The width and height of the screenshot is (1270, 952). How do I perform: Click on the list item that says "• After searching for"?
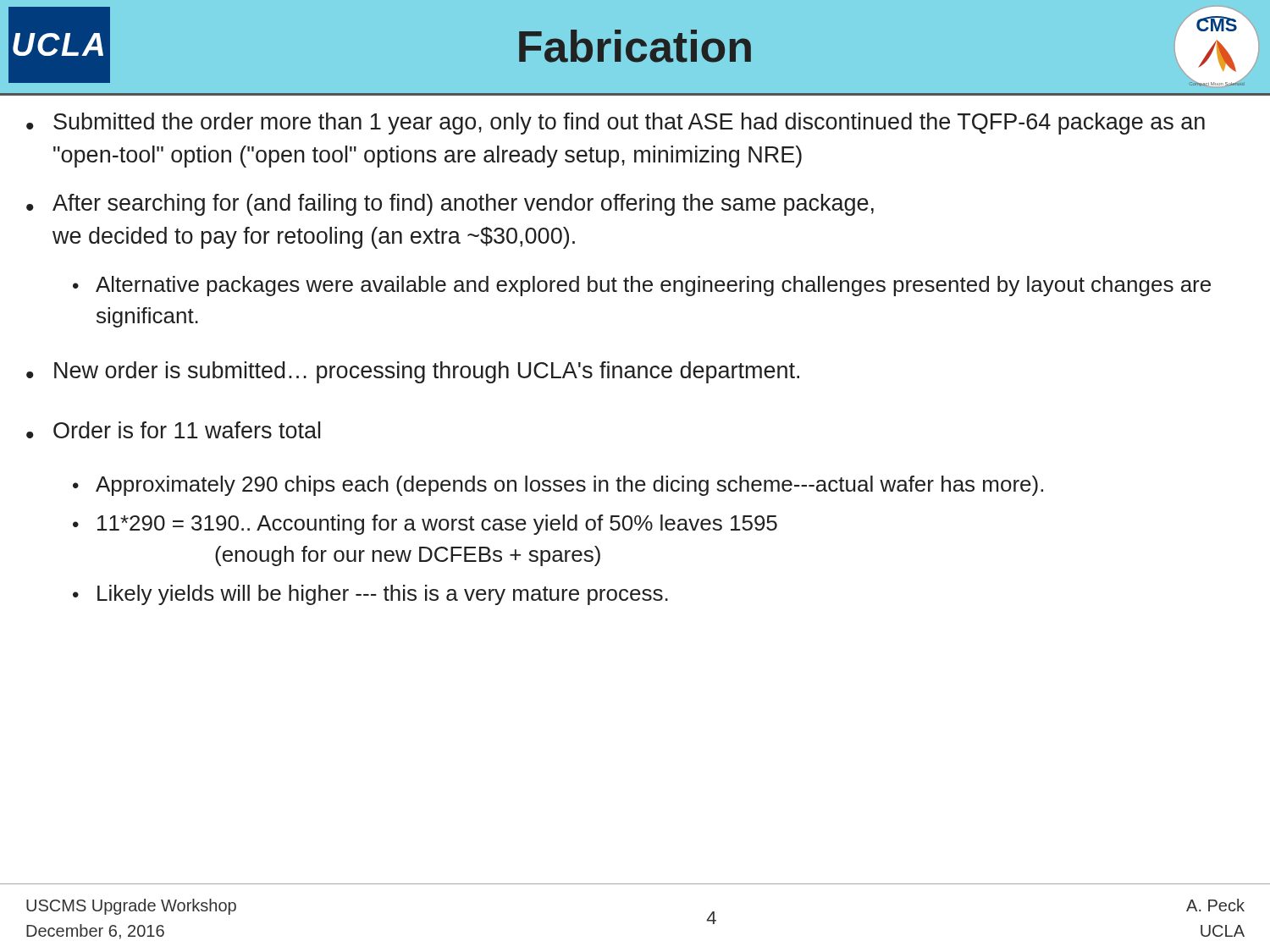(450, 220)
